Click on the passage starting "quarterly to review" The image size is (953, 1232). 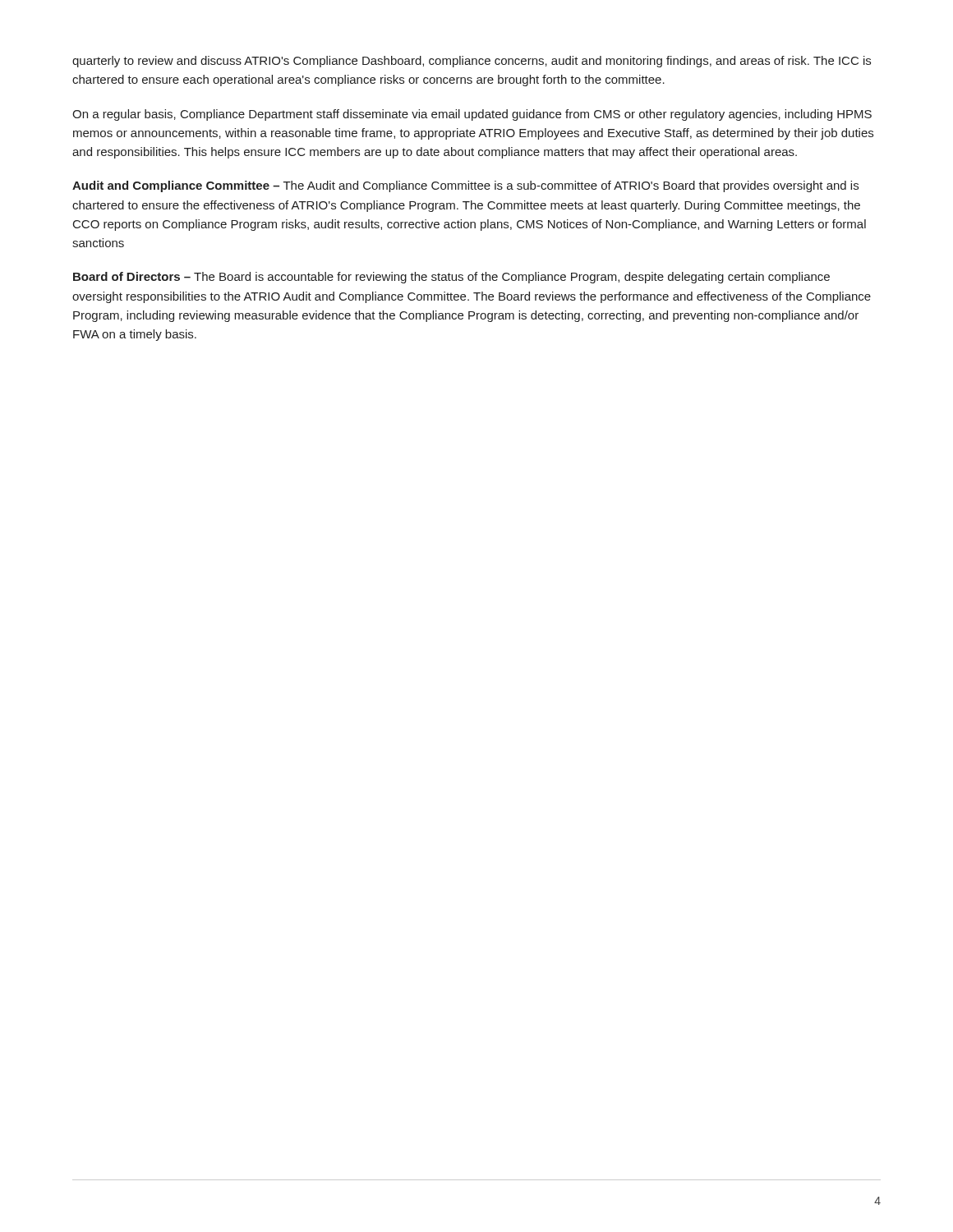[472, 70]
